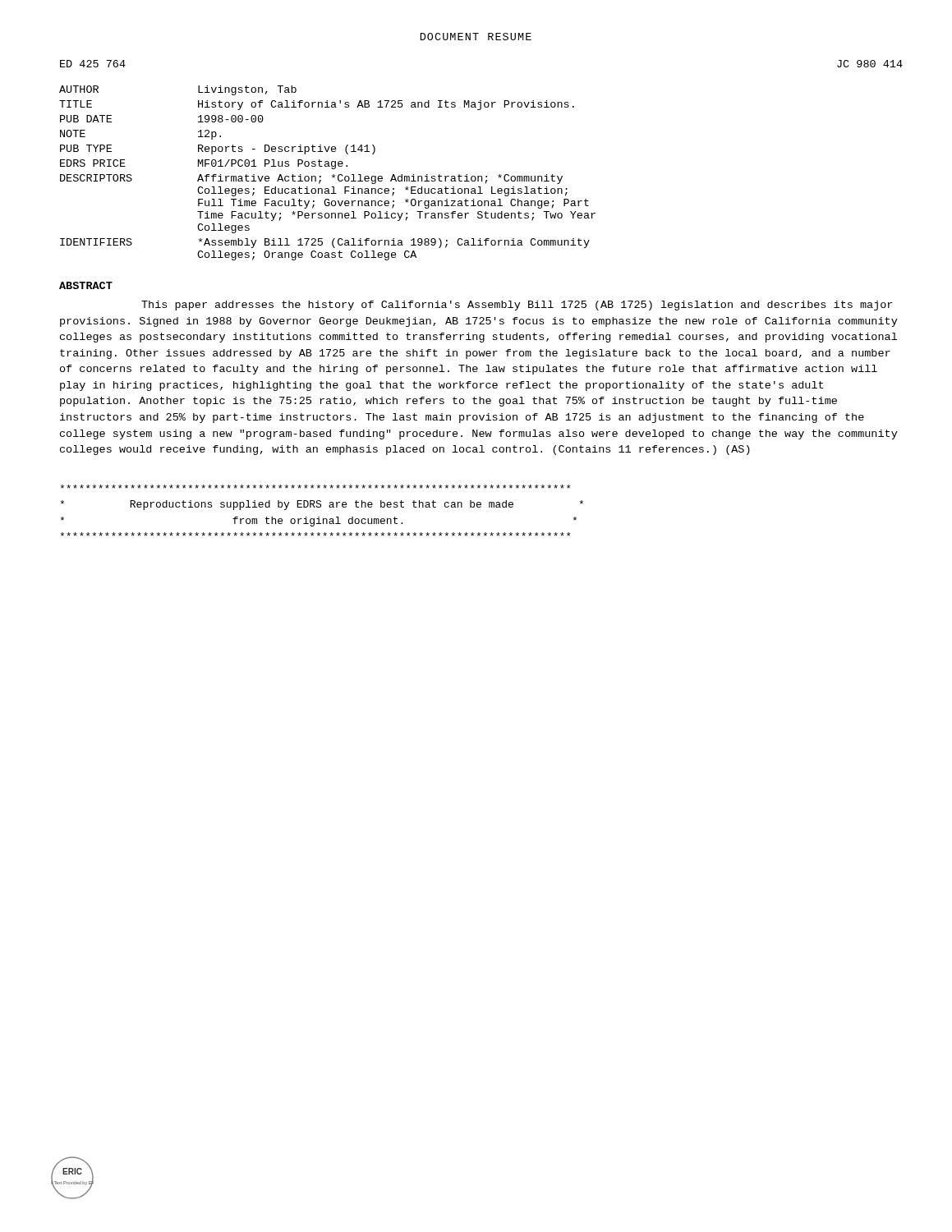The height and width of the screenshot is (1232, 952).
Task: Point to the region starting "* Reproductions supplied by EDRS"
Action: pyautogui.click(x=481, y=513)
